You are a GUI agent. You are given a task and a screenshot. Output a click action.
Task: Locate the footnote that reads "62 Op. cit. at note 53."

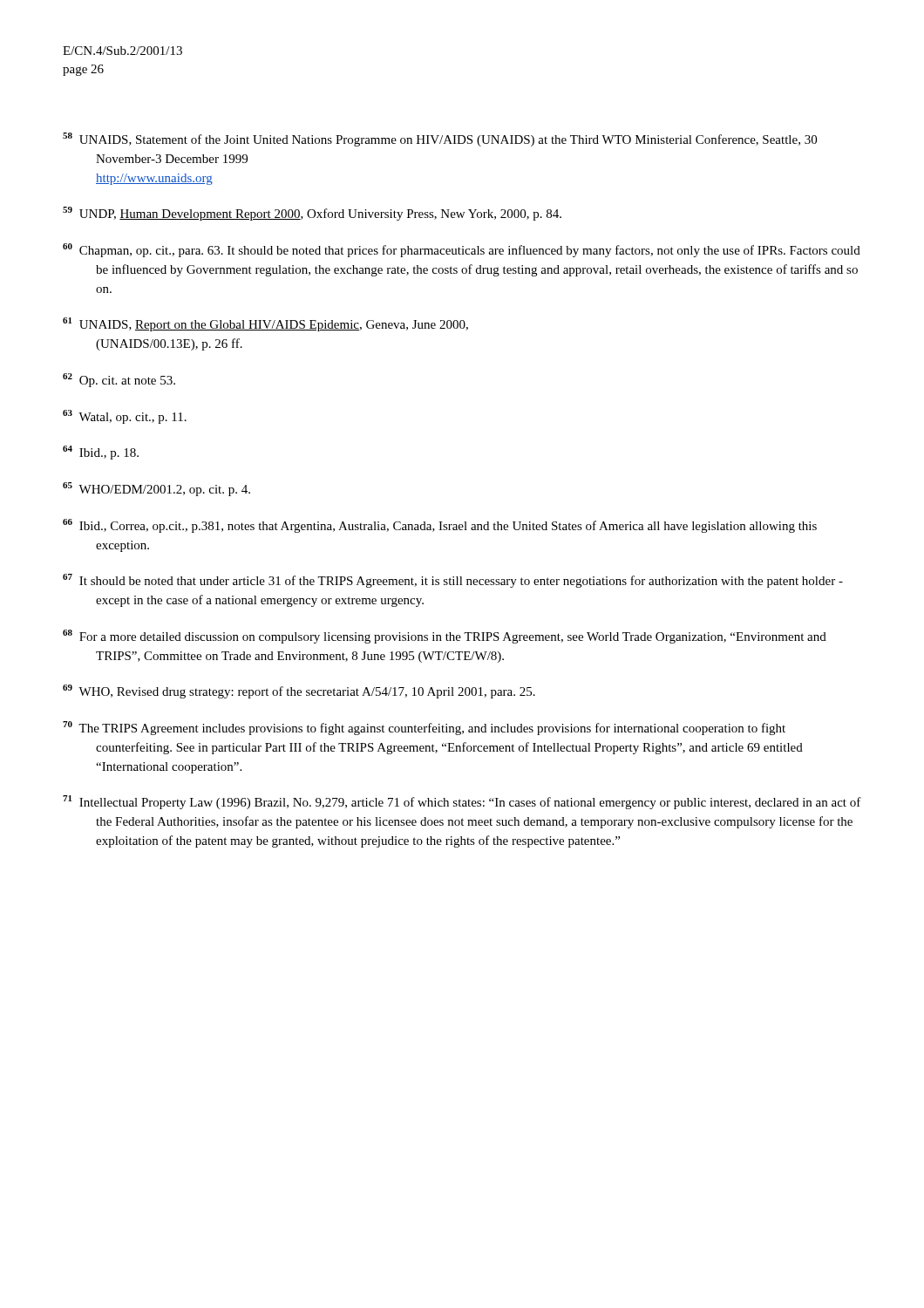pos(119,379)
